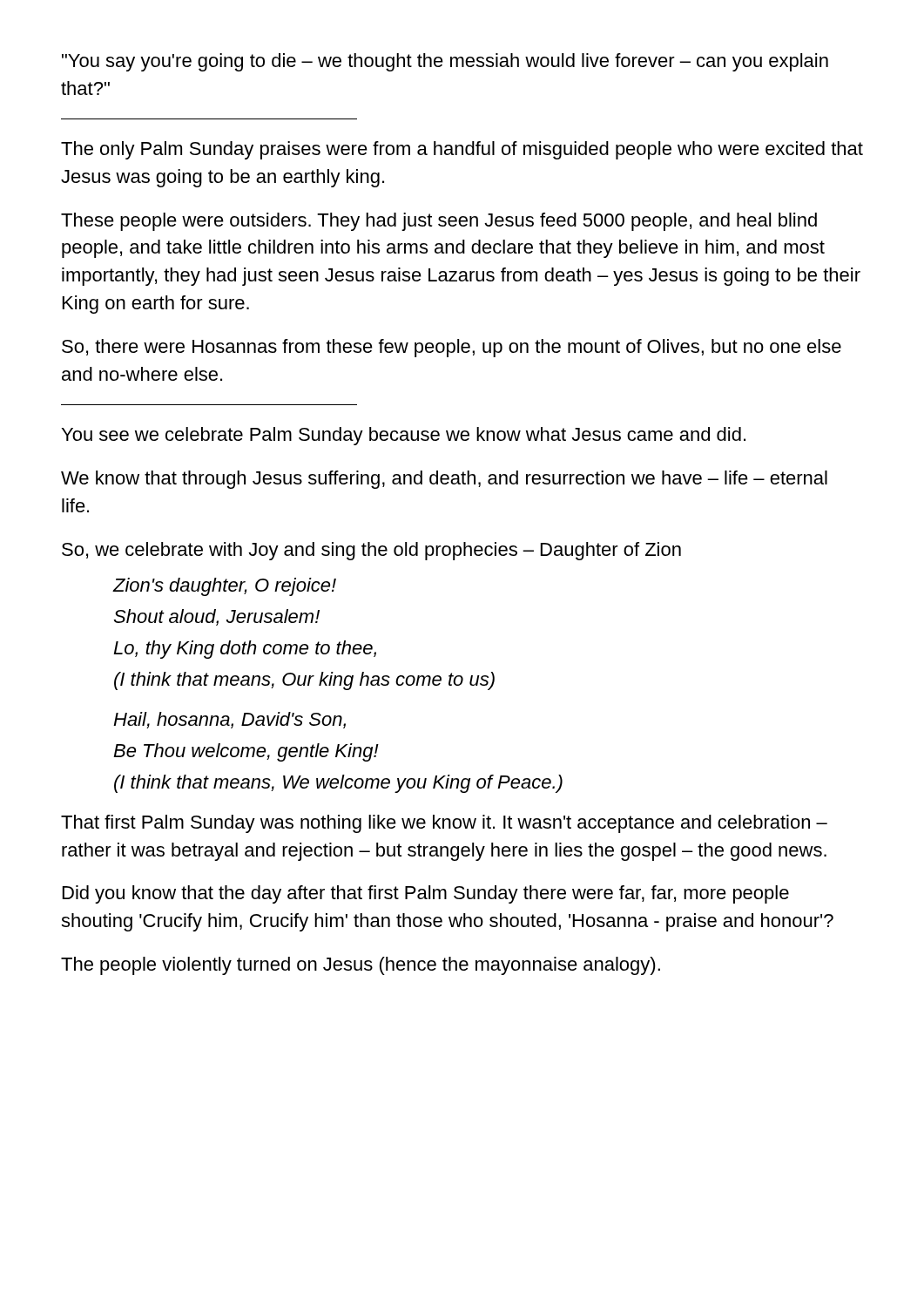The height and width of the screenshot is (1307, 924).
Task: Locate the text block that reads "Zion's daughter, O rejoice!"
Action: coord(488,684)
